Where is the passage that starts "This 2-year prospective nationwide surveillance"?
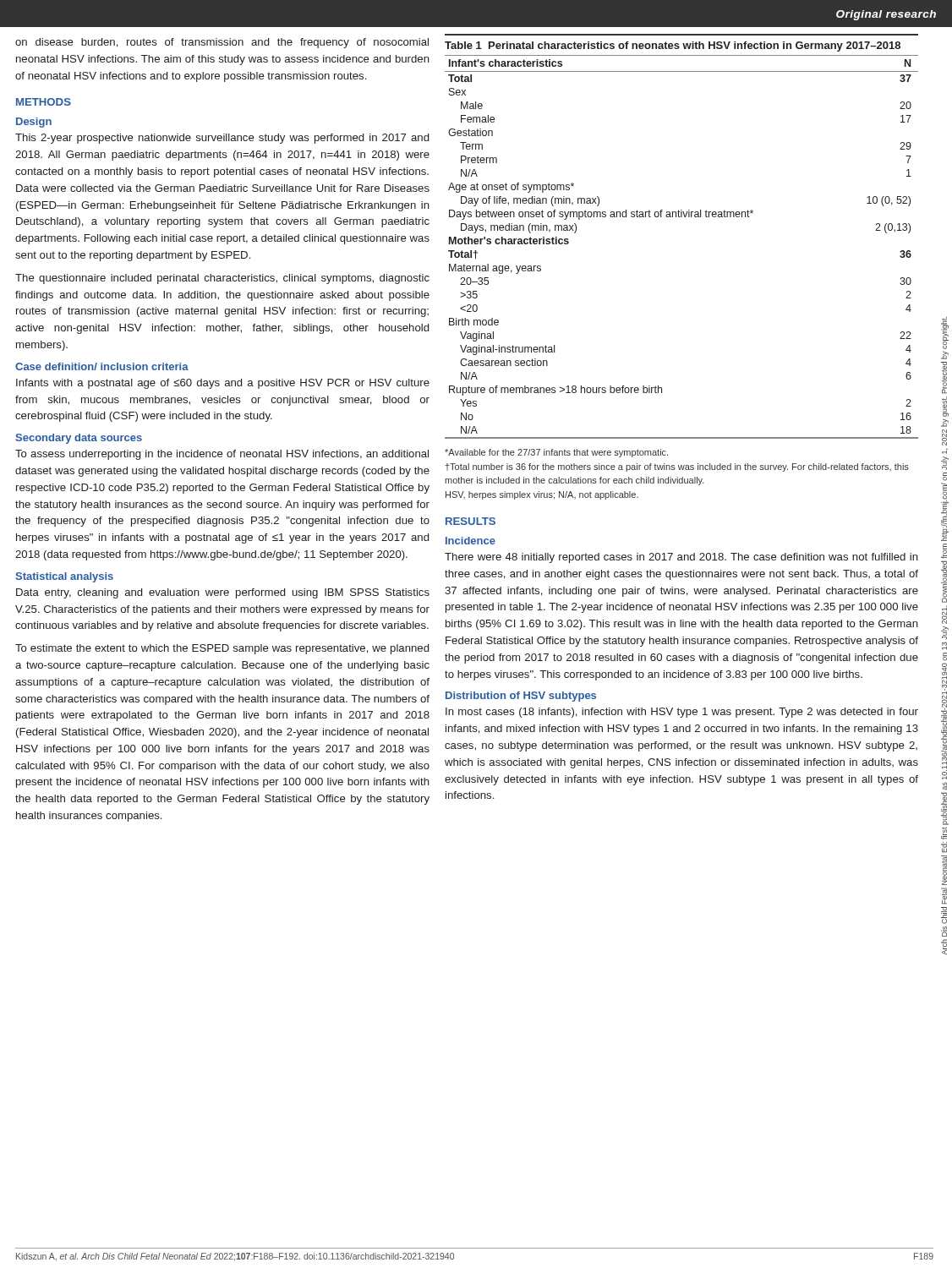Image resolution: width=952 pixels, height=1268 pixels. coord(222,241)
